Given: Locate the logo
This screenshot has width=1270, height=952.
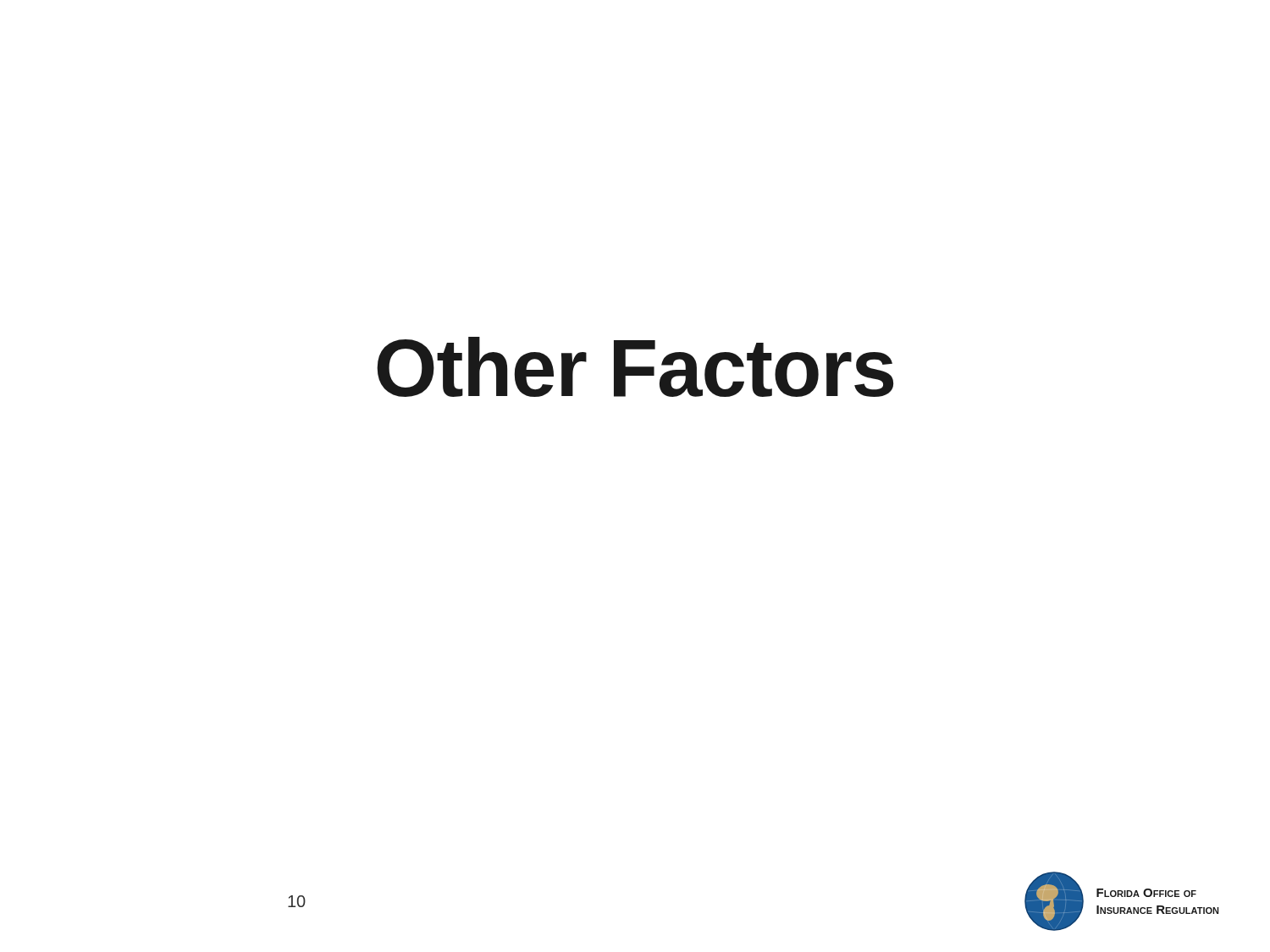Looking at the screenshot, I should click(1121, 901).
